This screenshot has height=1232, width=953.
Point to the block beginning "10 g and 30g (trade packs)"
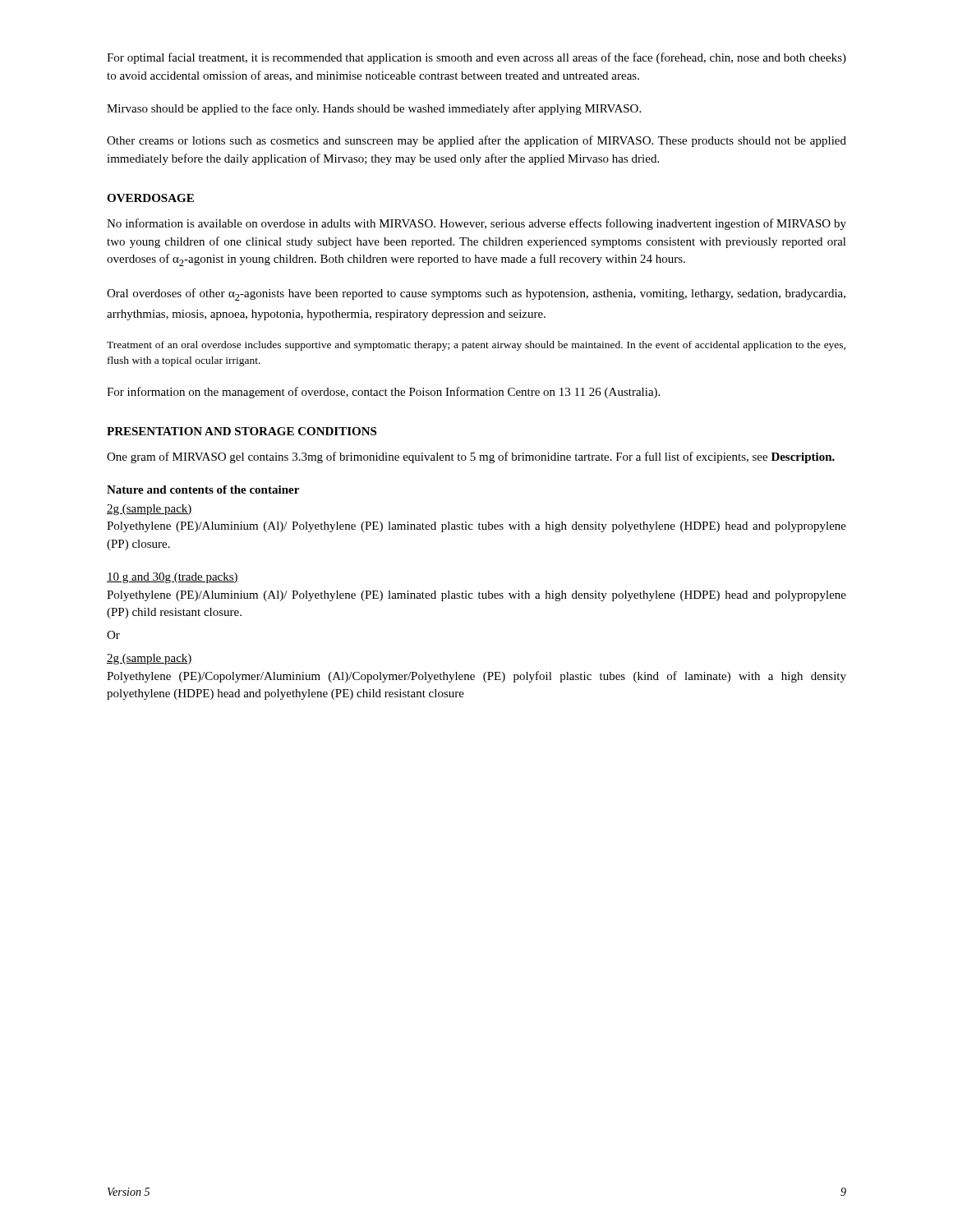coord(476,594)
